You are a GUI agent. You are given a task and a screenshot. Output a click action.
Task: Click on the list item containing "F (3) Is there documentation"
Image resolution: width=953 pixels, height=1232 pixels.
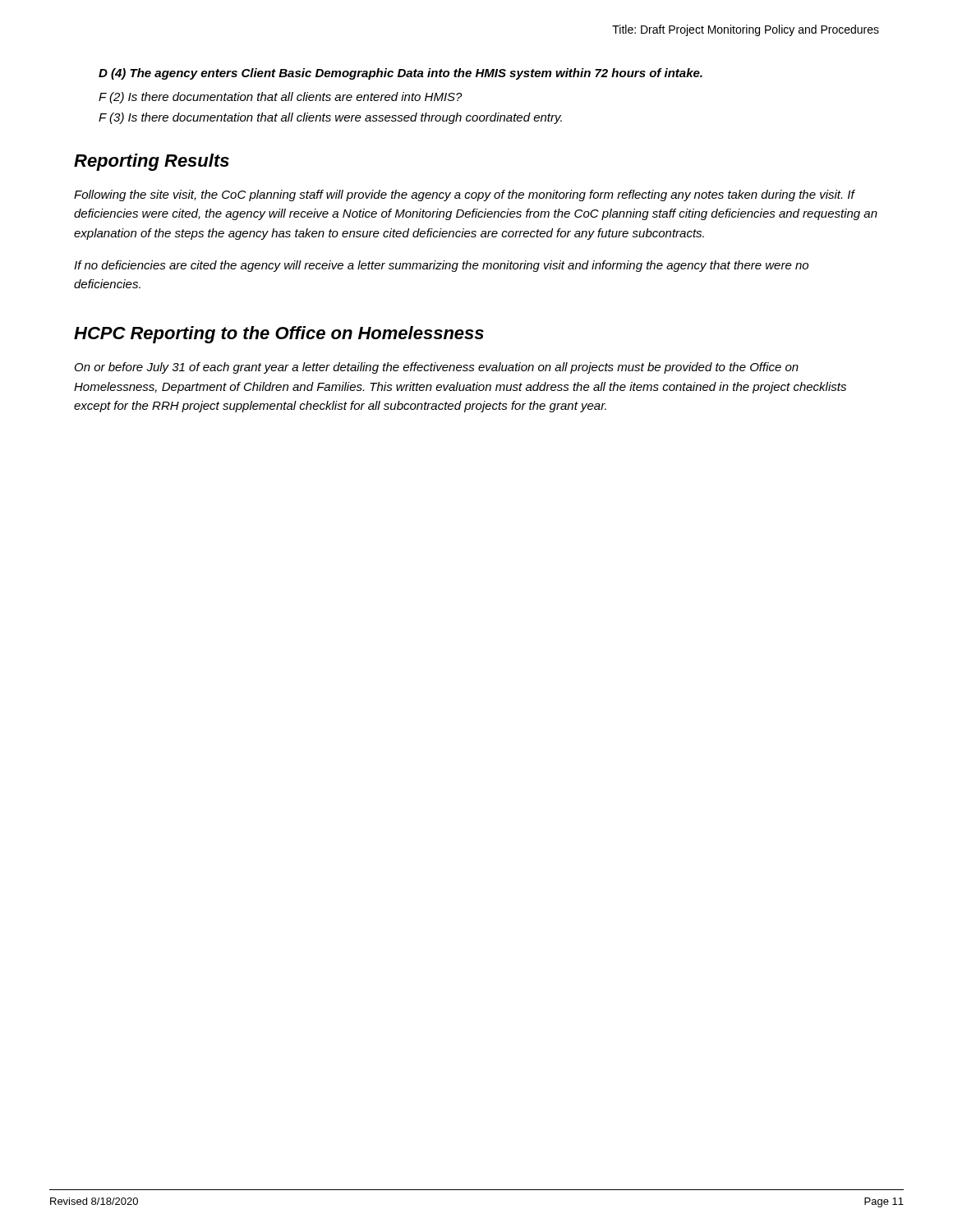point(331,117)
